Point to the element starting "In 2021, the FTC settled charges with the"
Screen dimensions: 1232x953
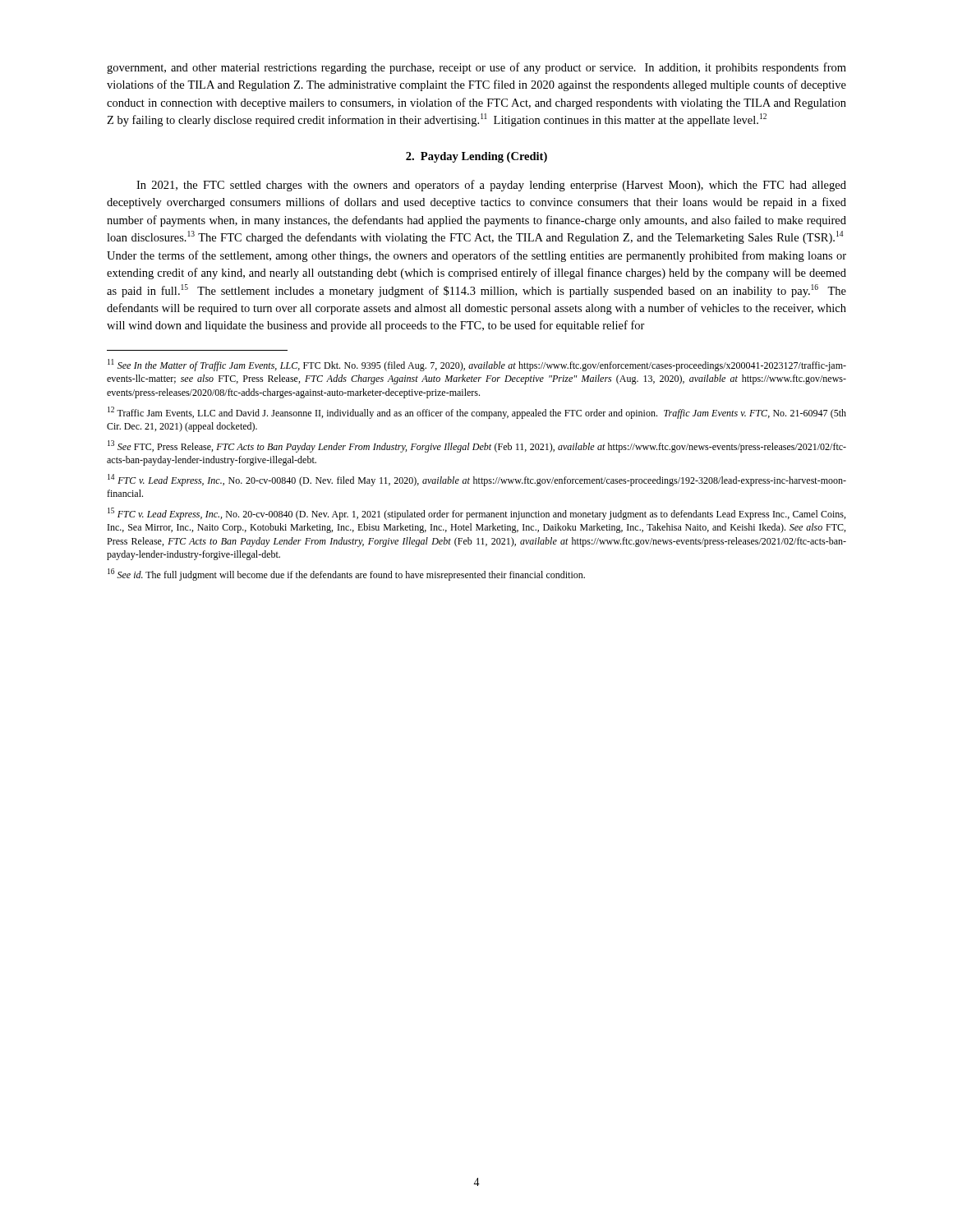476,255
